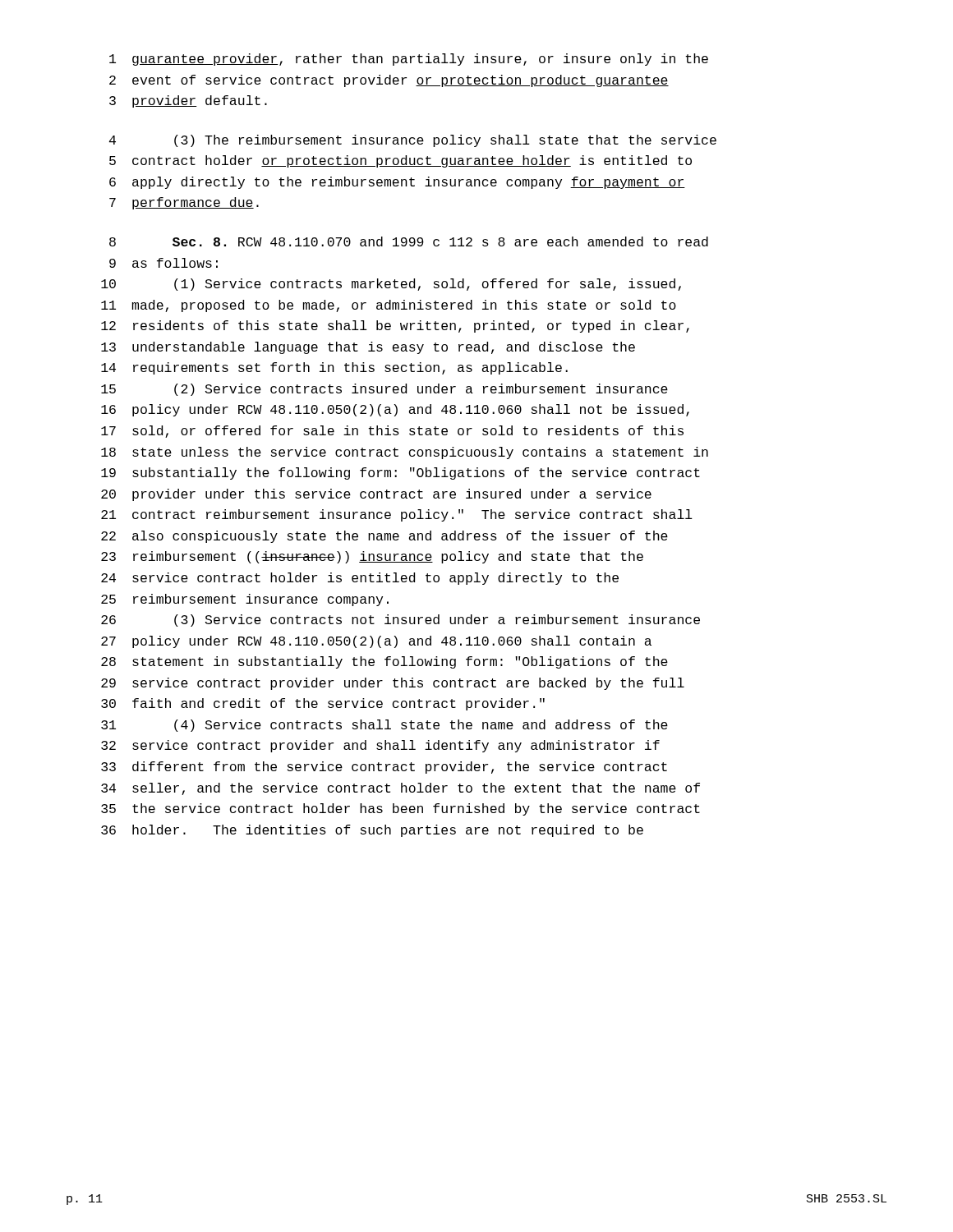The width and height of the screenshot is (953, 1232).
Task: Point to the block beginning "26 (3) Service contracts not insured under"
Action: pos(485,621)
